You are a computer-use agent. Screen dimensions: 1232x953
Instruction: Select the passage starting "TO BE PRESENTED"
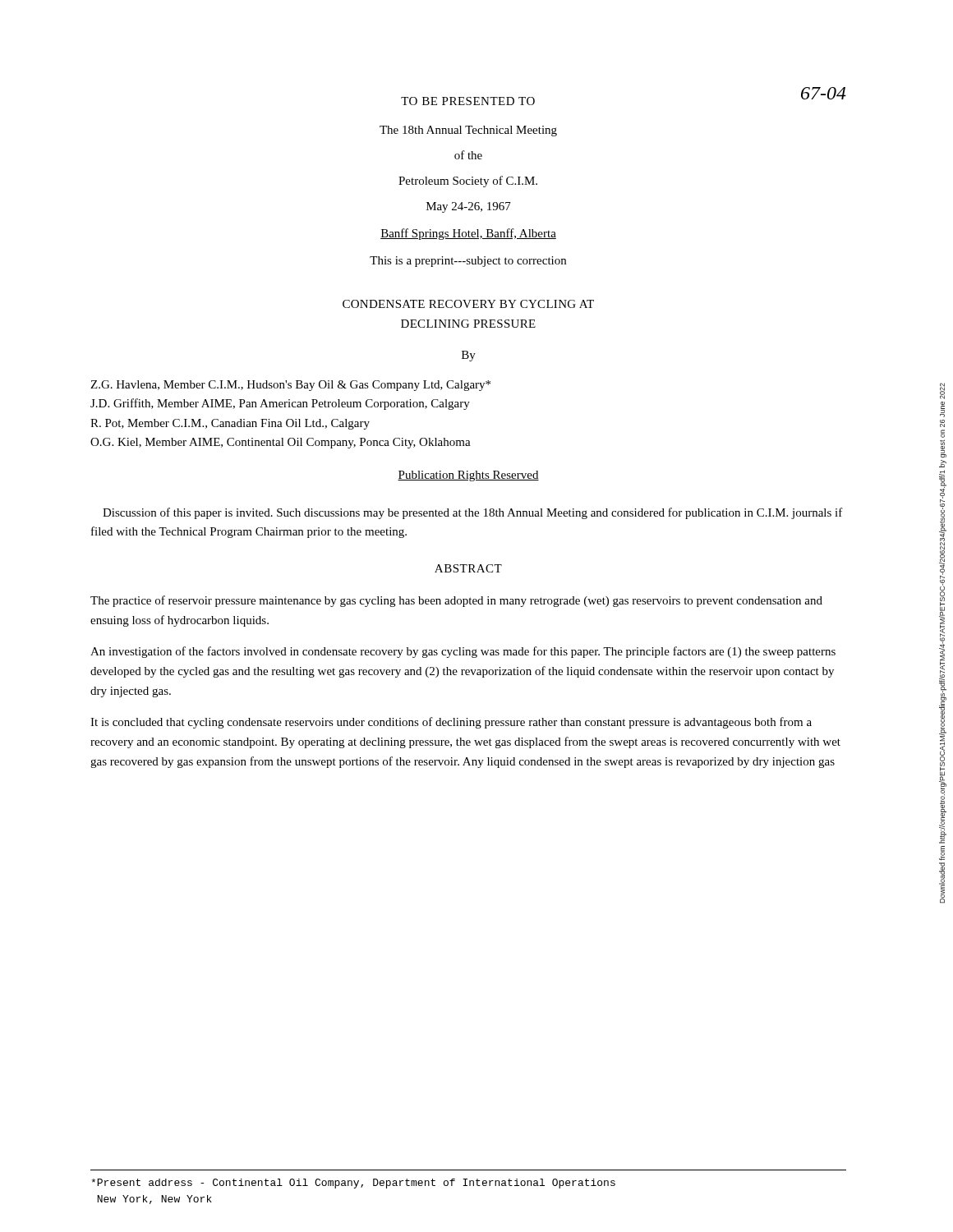coord(468,101)
